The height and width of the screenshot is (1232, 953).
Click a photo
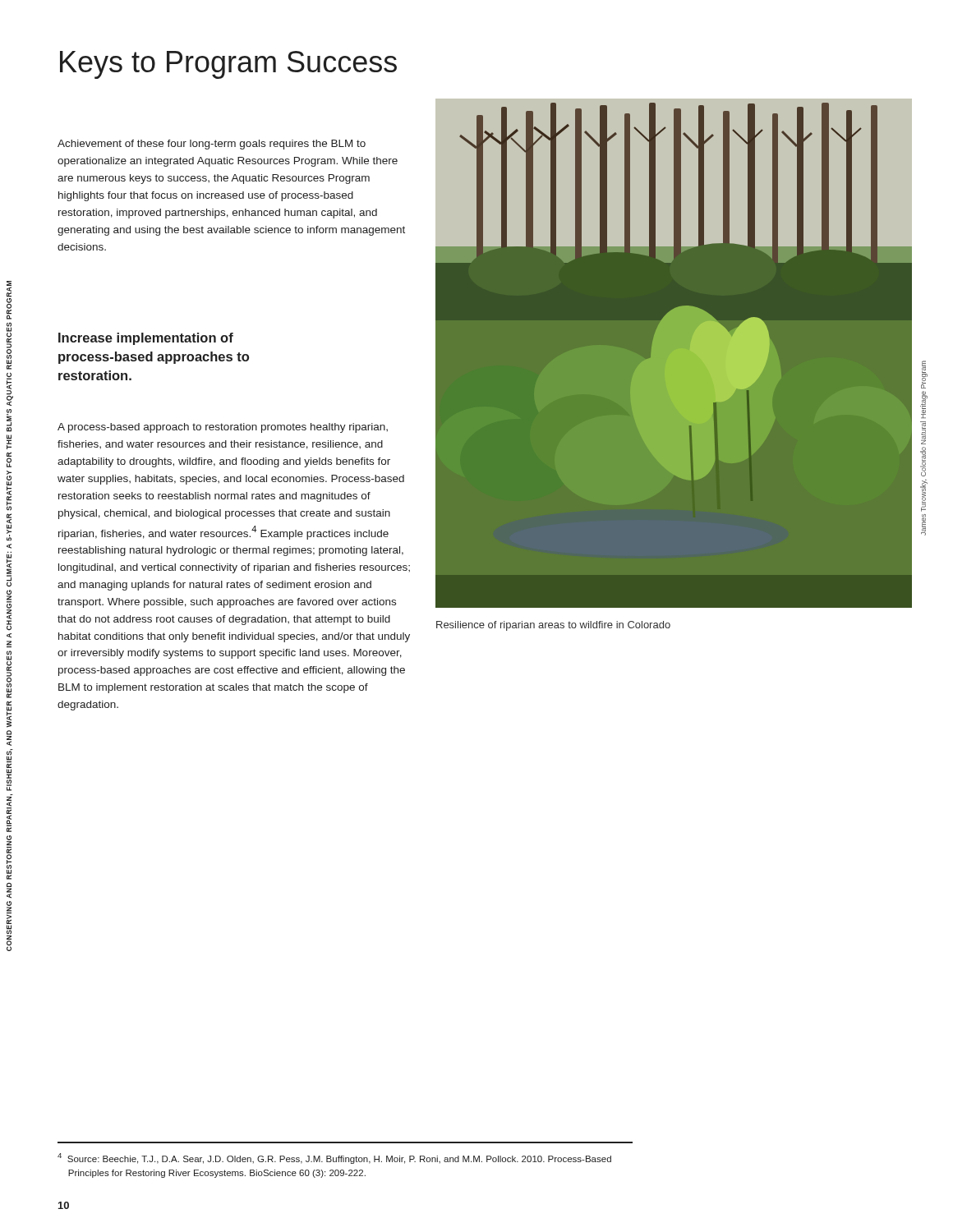click(674, 353)
